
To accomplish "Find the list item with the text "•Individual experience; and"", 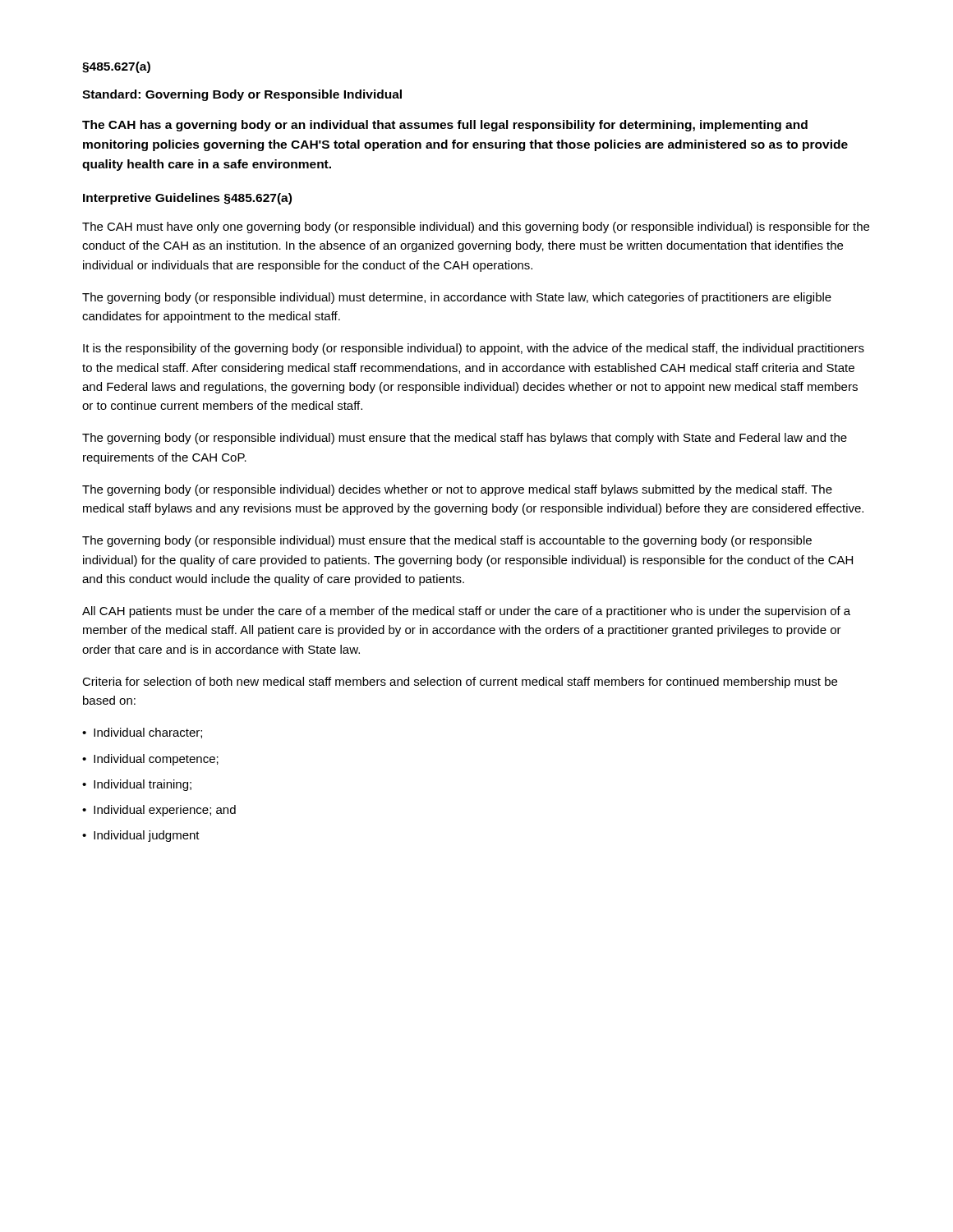I will click(x=159, y=810).
